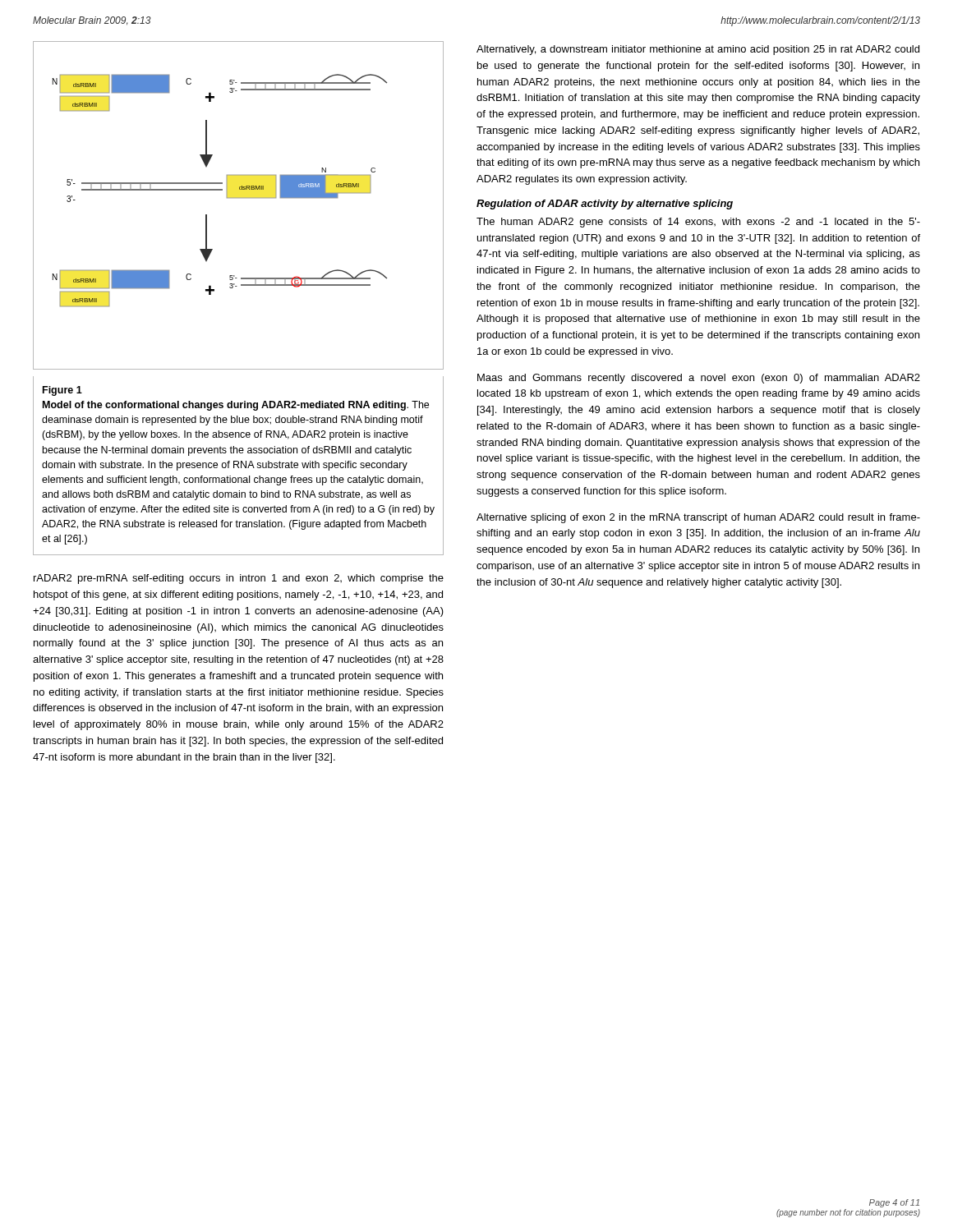Locate the region starting "rADAR2 pre-mRNA self-editing occurs in intron 1 and"

tap(238, 667)
